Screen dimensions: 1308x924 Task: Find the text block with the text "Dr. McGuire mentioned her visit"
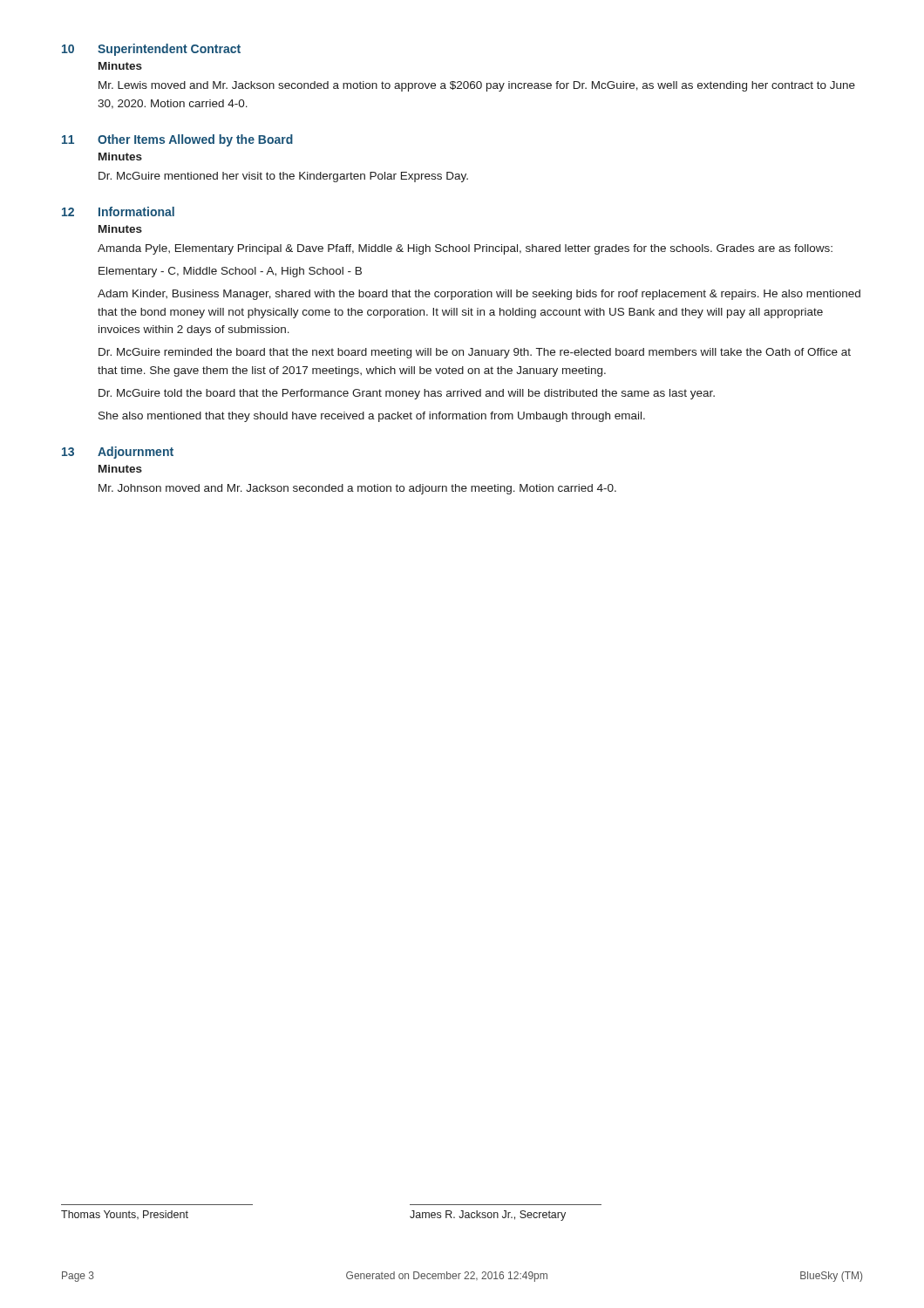pos(283,176)
